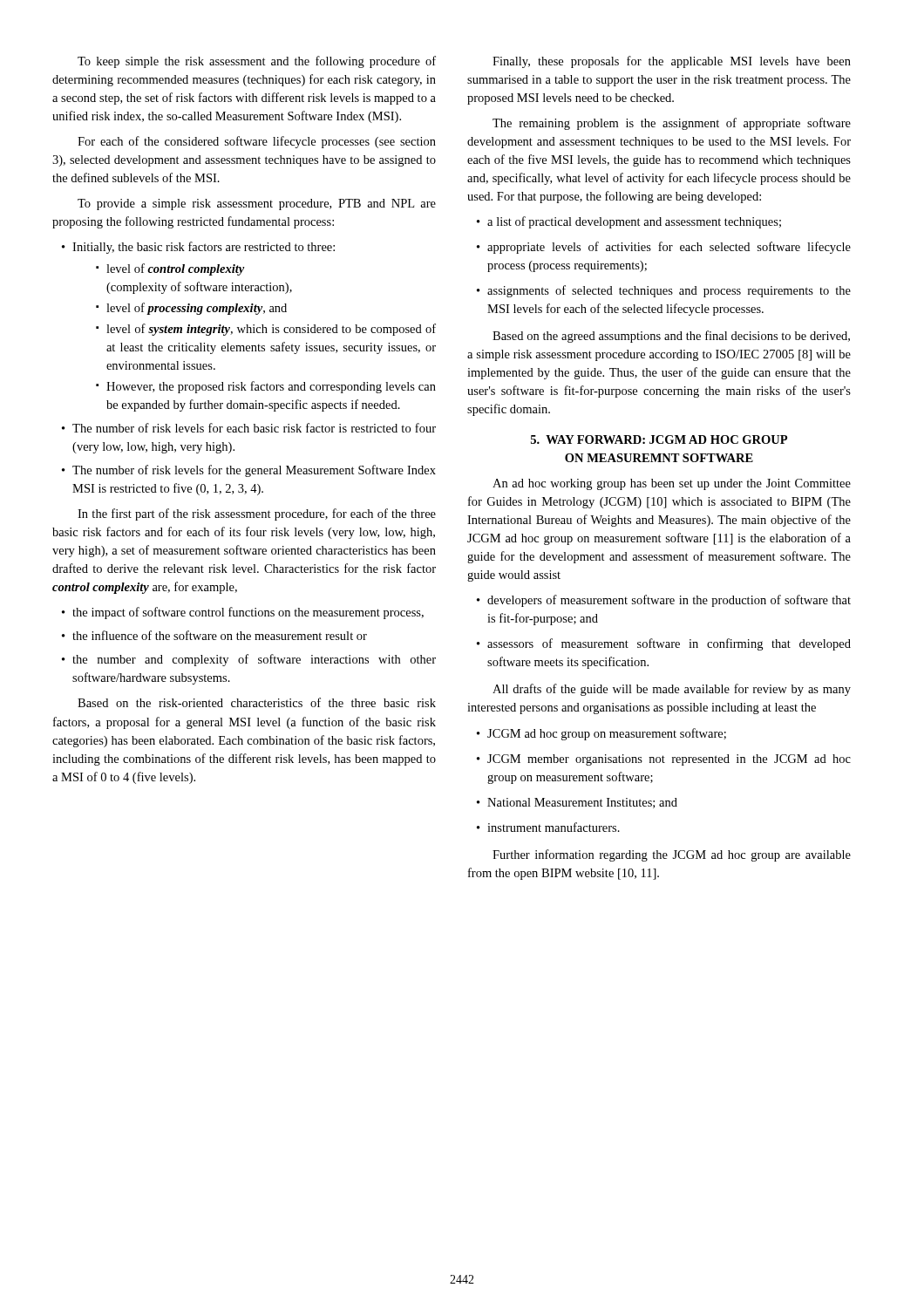Find "▪ level of processing complexity, and" on this page

click(191, 308)
